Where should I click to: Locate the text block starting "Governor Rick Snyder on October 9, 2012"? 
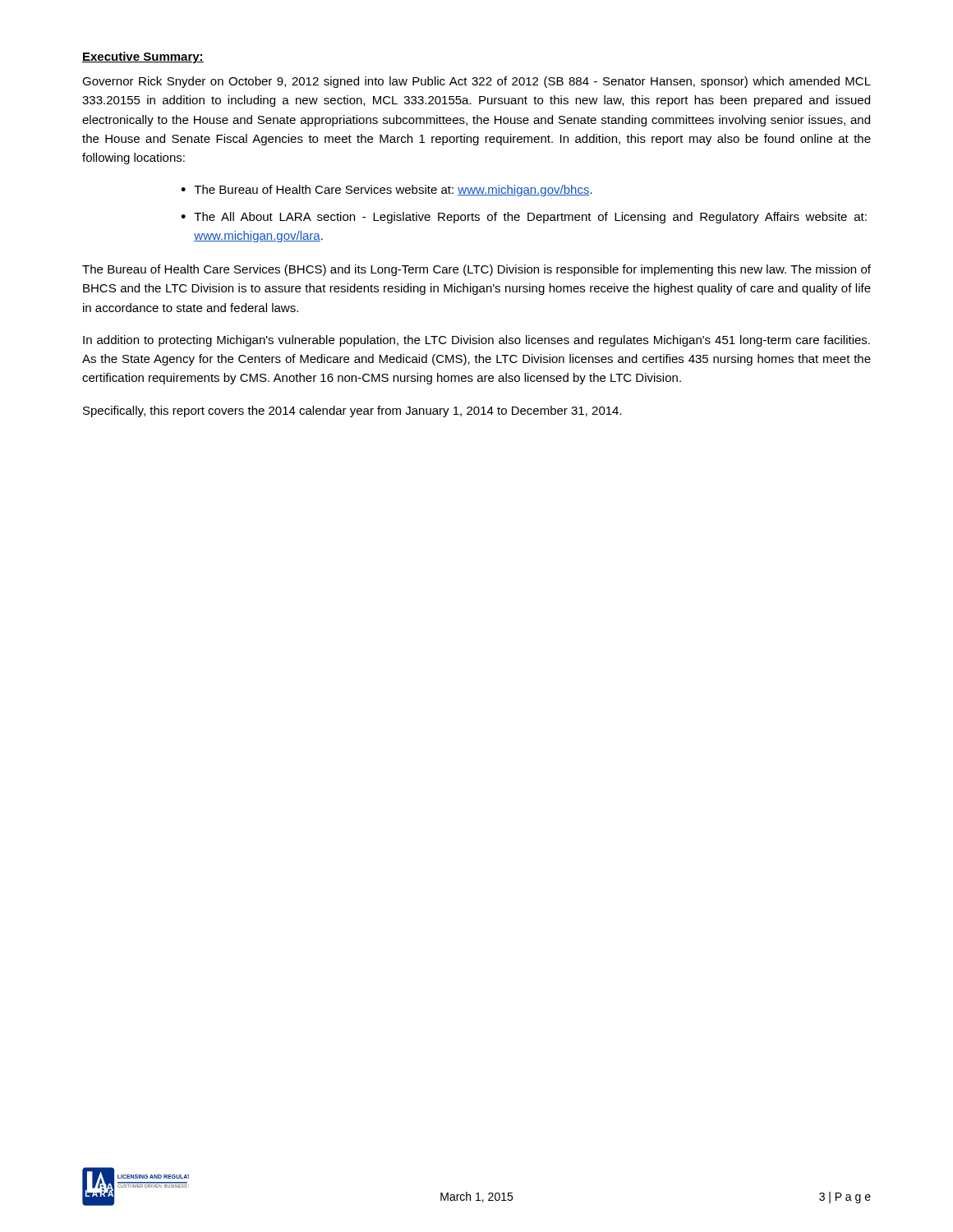(x=476, y=119)
